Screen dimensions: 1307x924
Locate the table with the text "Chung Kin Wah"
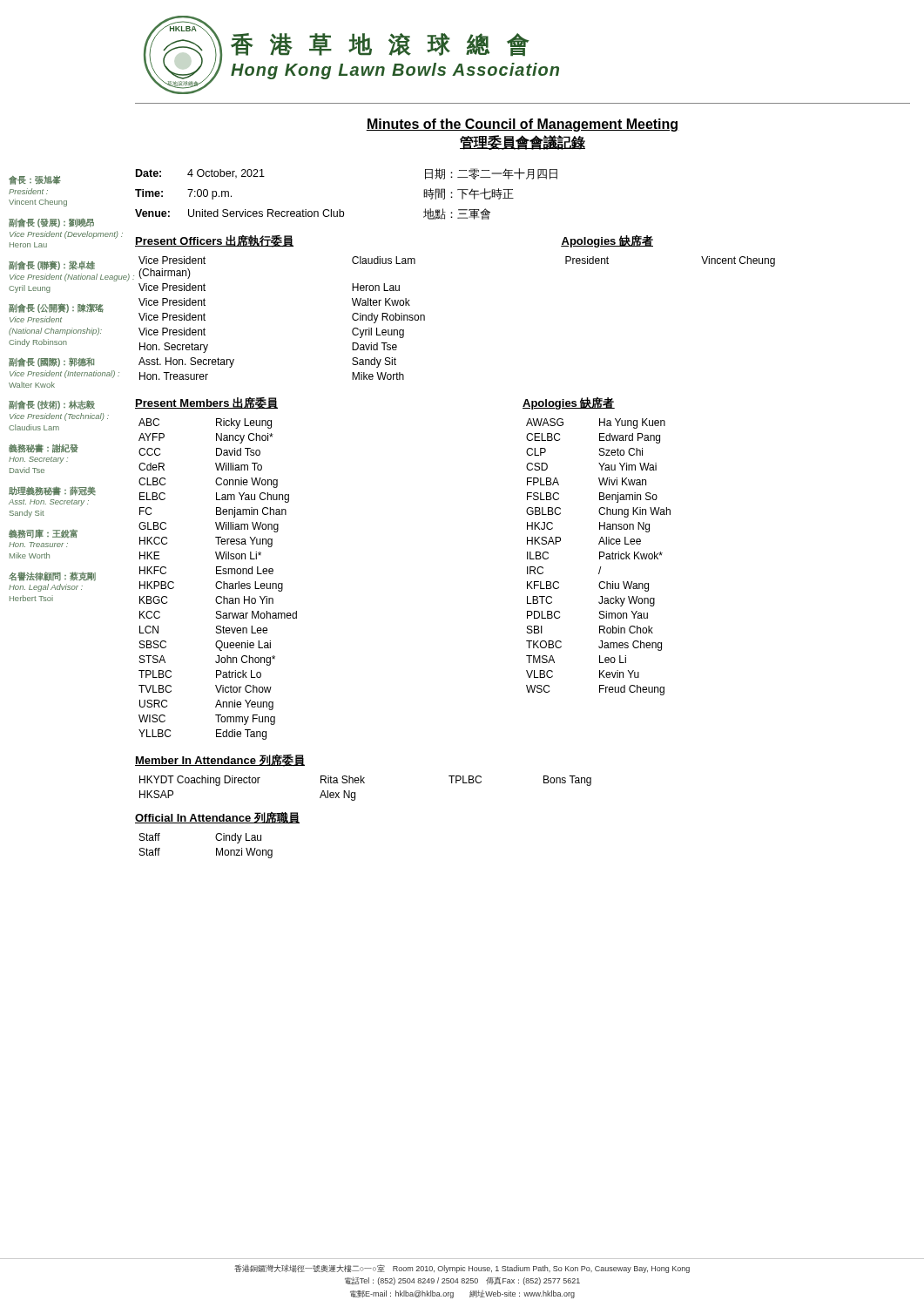tap(716, 555)
